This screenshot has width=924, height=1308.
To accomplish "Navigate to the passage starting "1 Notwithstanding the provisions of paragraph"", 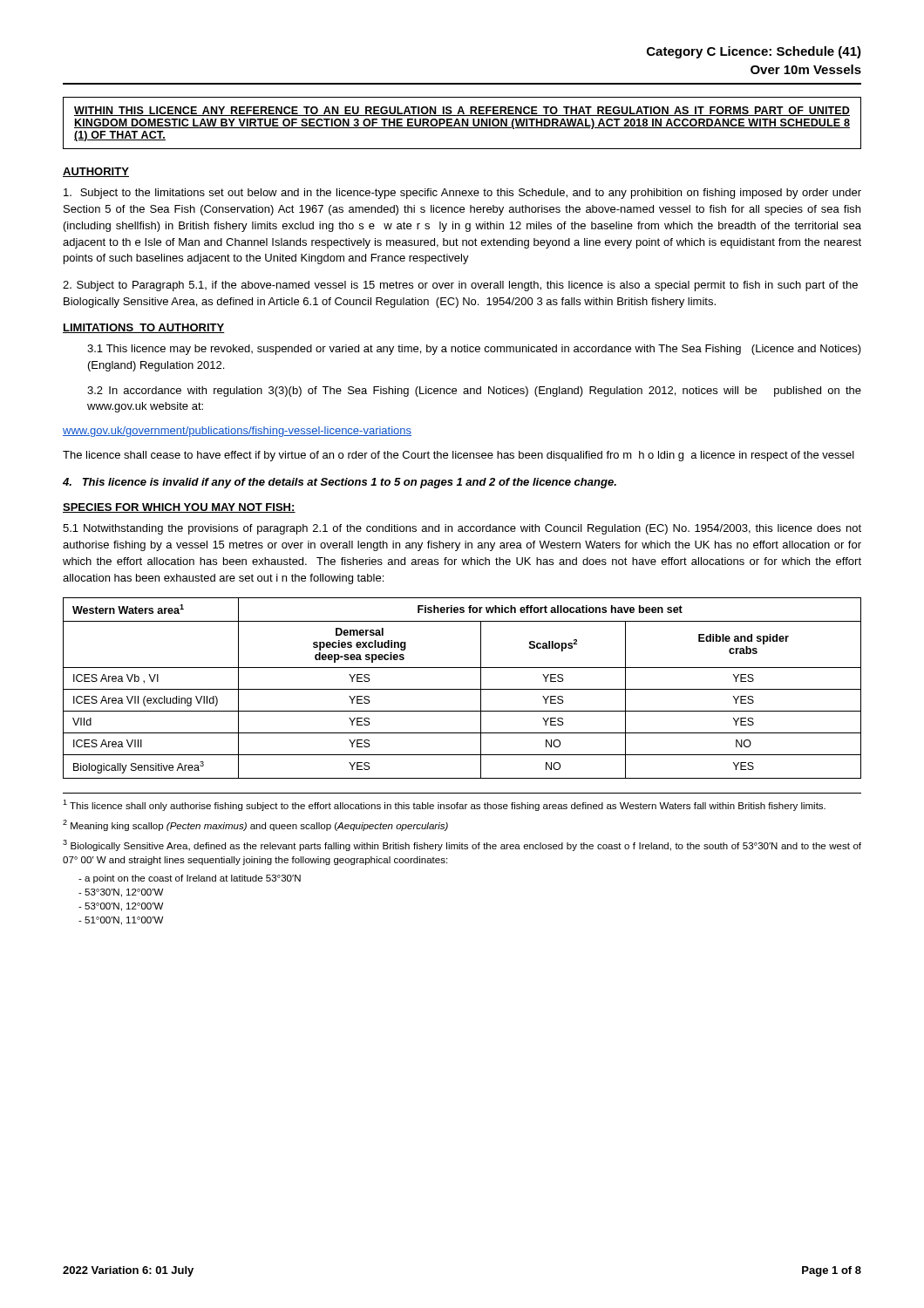I will pos(462,553).
